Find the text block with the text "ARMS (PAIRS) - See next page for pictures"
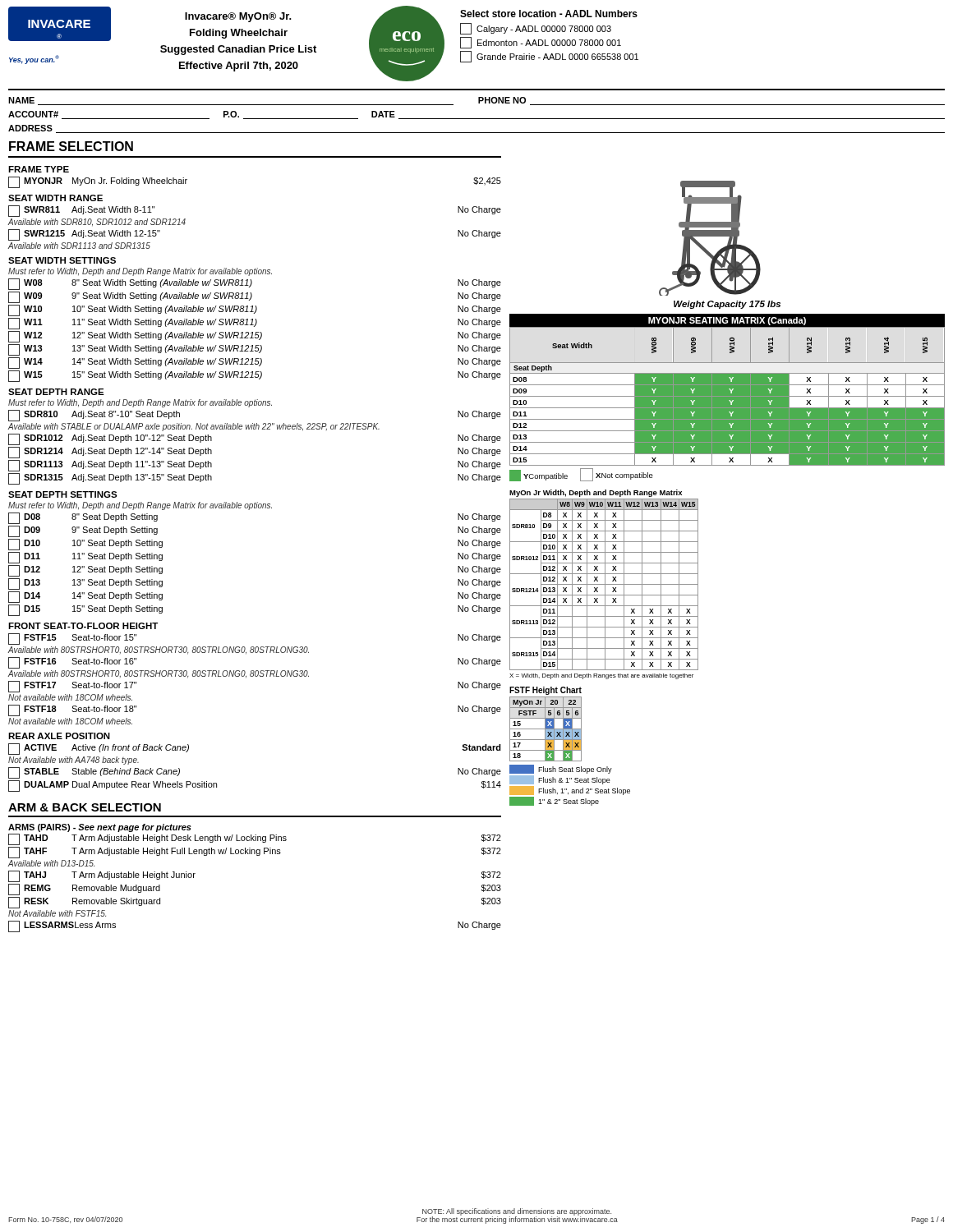 tap(100, 828)
